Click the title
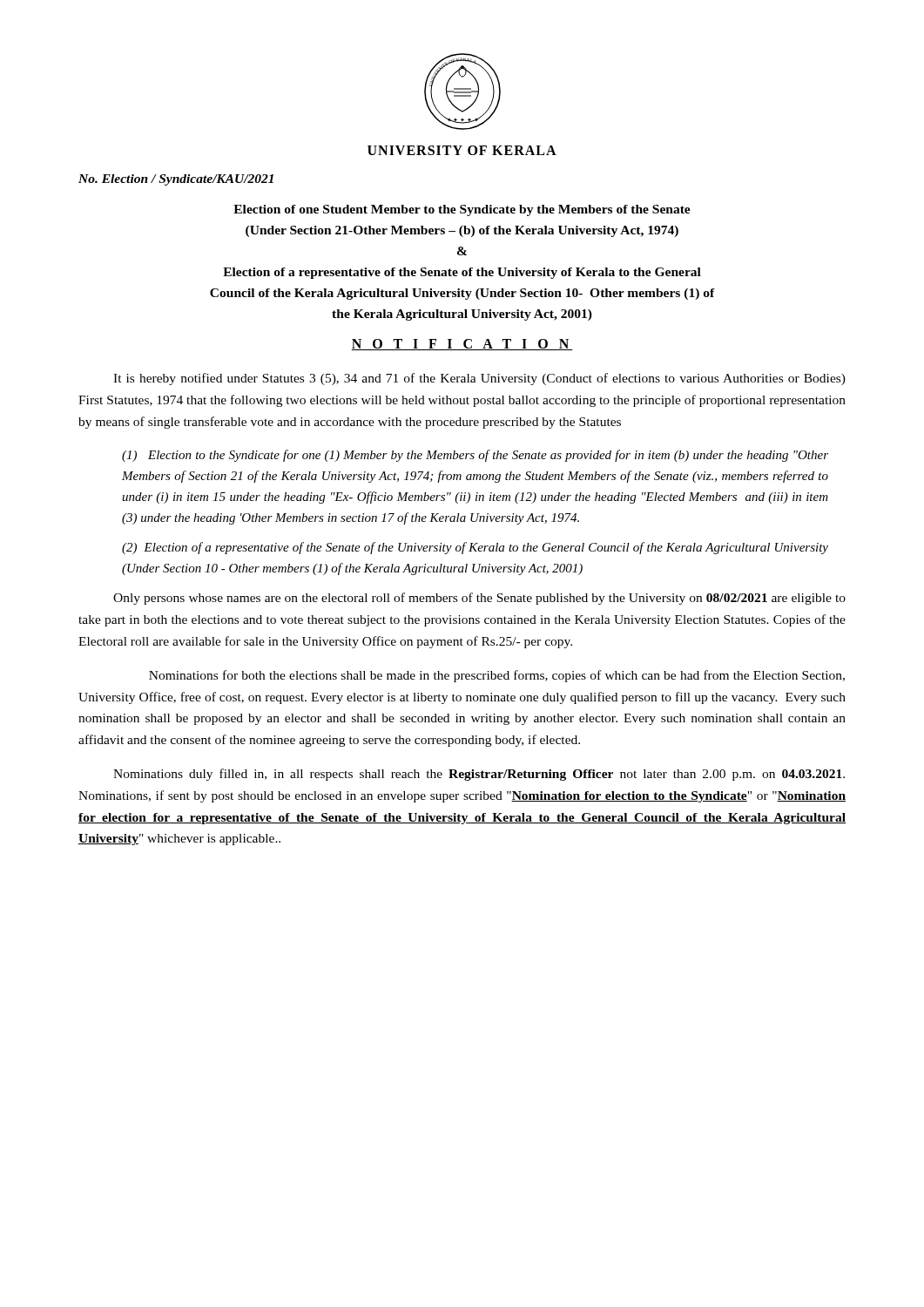The height and width of the screenshot is (1307, 924). click(x=462, y=150)
